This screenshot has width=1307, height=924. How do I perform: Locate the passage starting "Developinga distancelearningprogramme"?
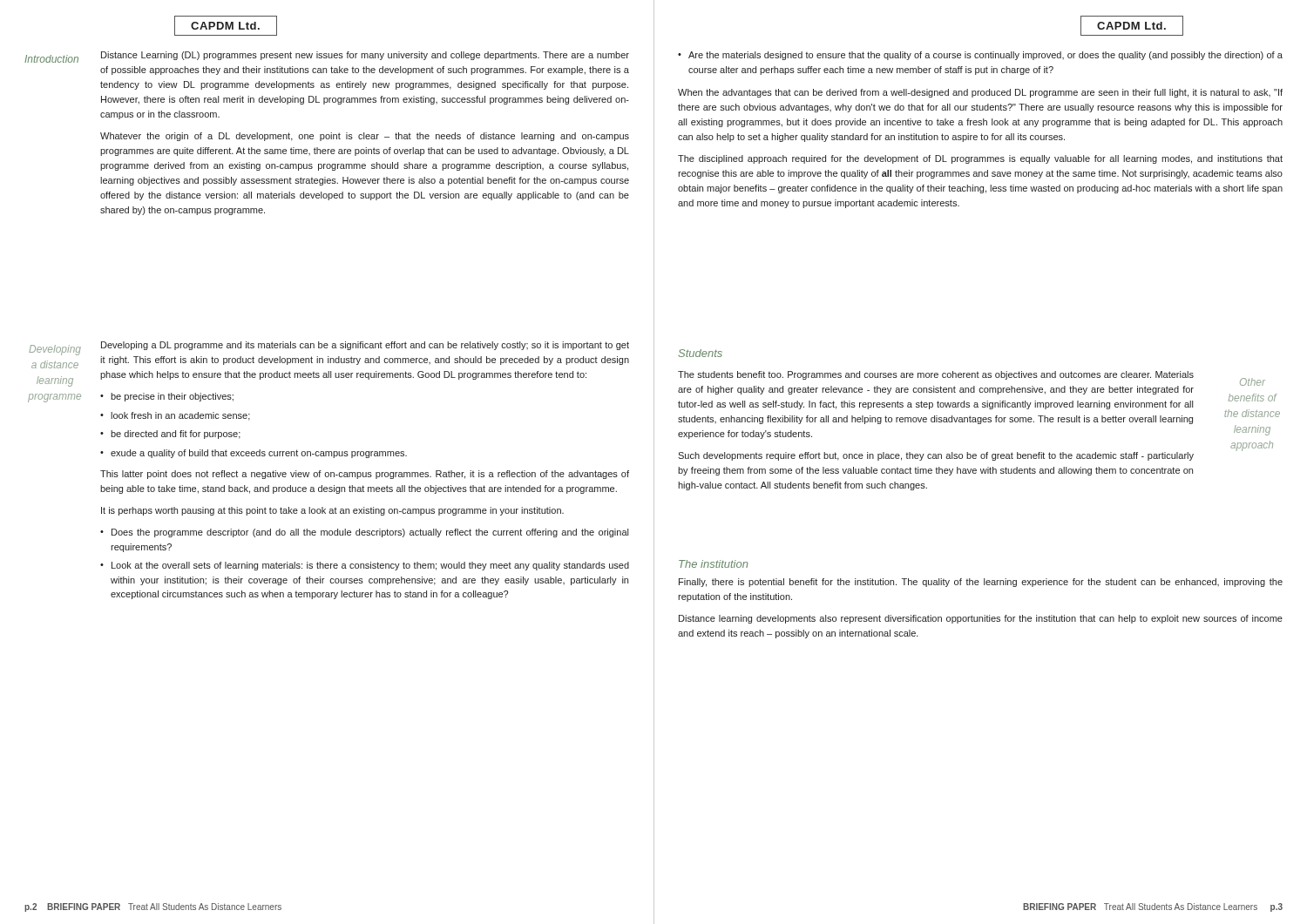pyautogui.click(x=55, y=373)
